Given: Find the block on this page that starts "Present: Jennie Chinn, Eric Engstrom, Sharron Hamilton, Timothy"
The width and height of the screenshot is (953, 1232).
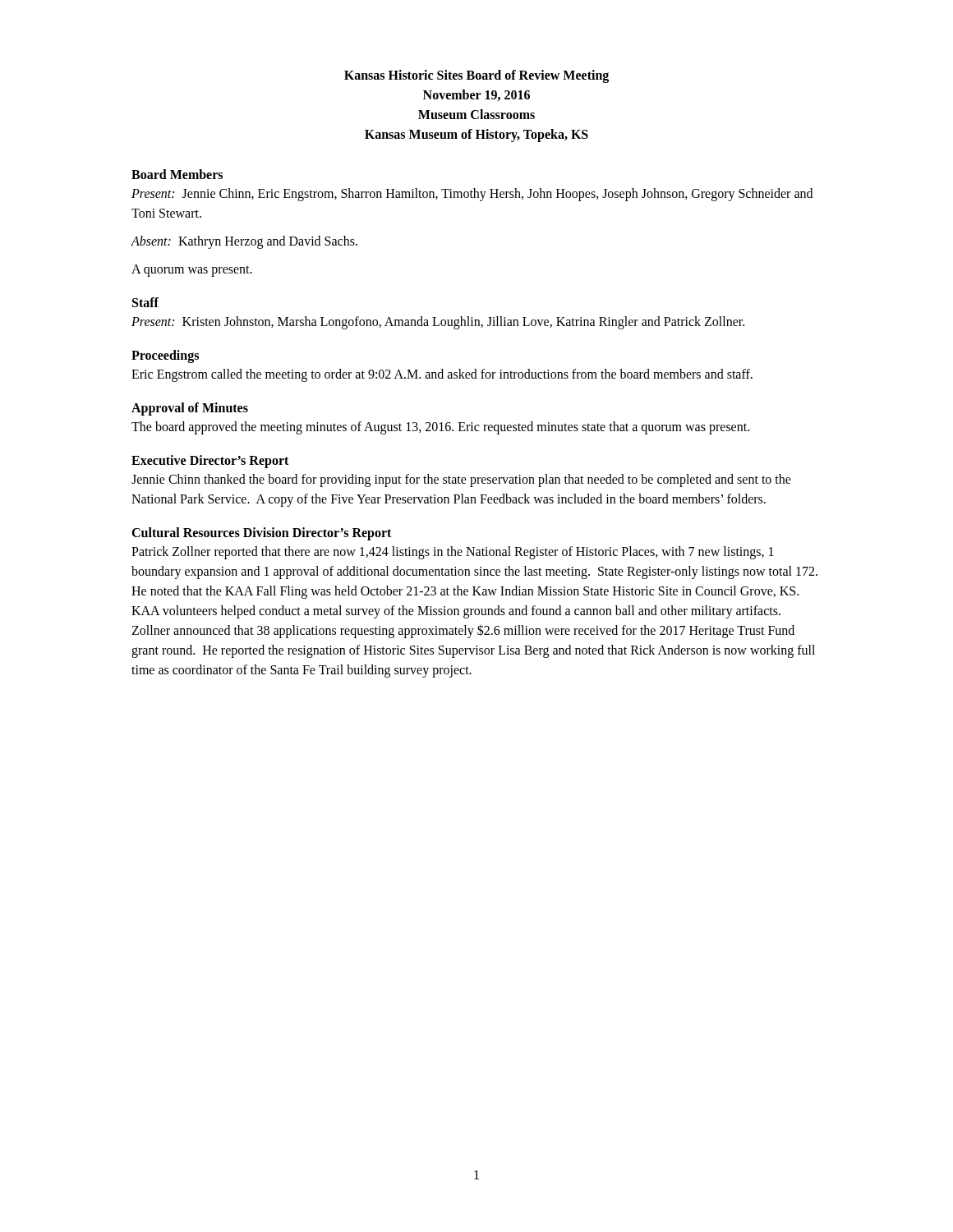Looking at the screenshot, I should click(x=472, y=203).
